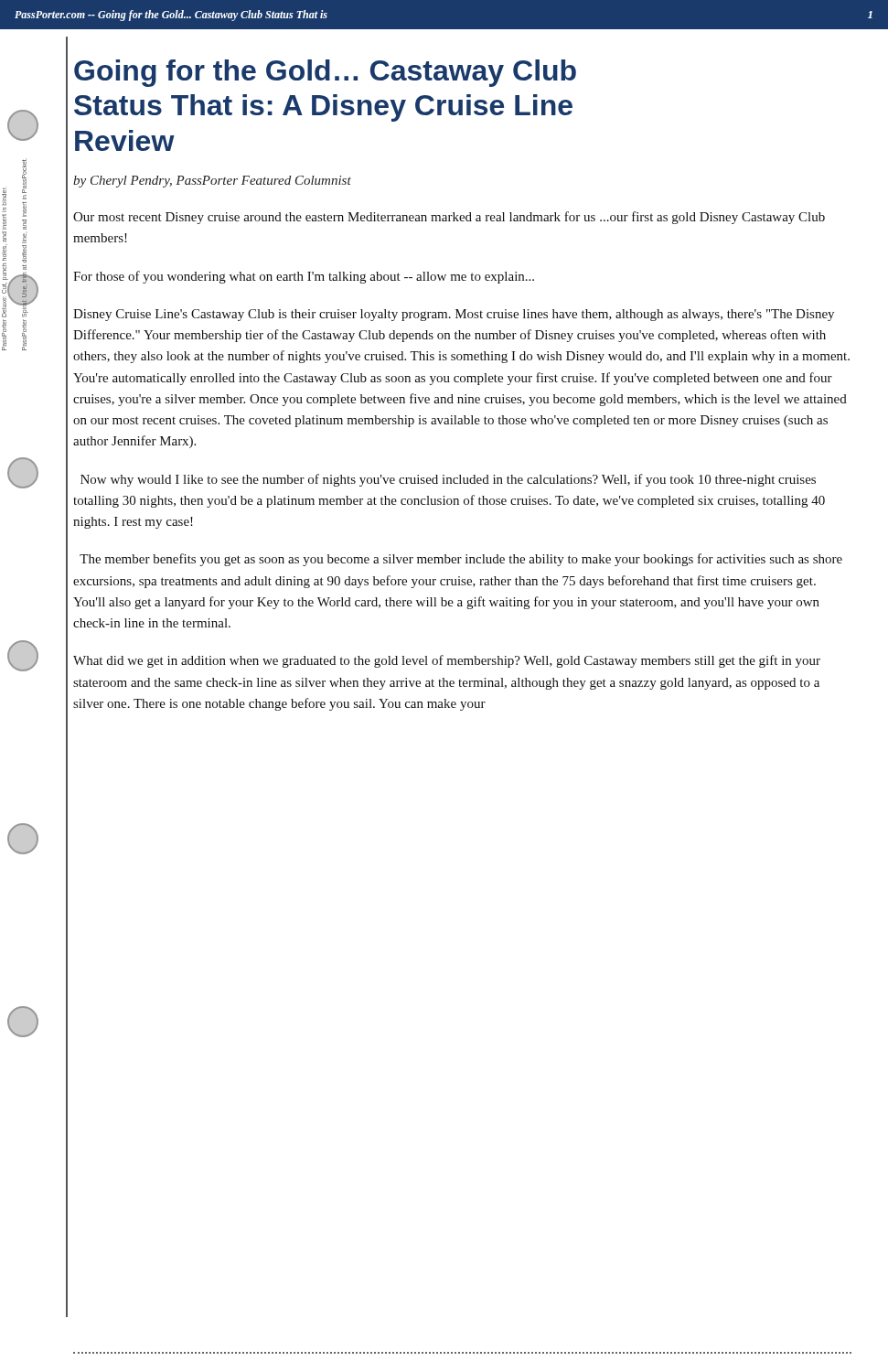Locate the text "by Cheryl Pendry, PassPorter Featured Columnist"
888x1372 pixels.
tap(212, 180)
